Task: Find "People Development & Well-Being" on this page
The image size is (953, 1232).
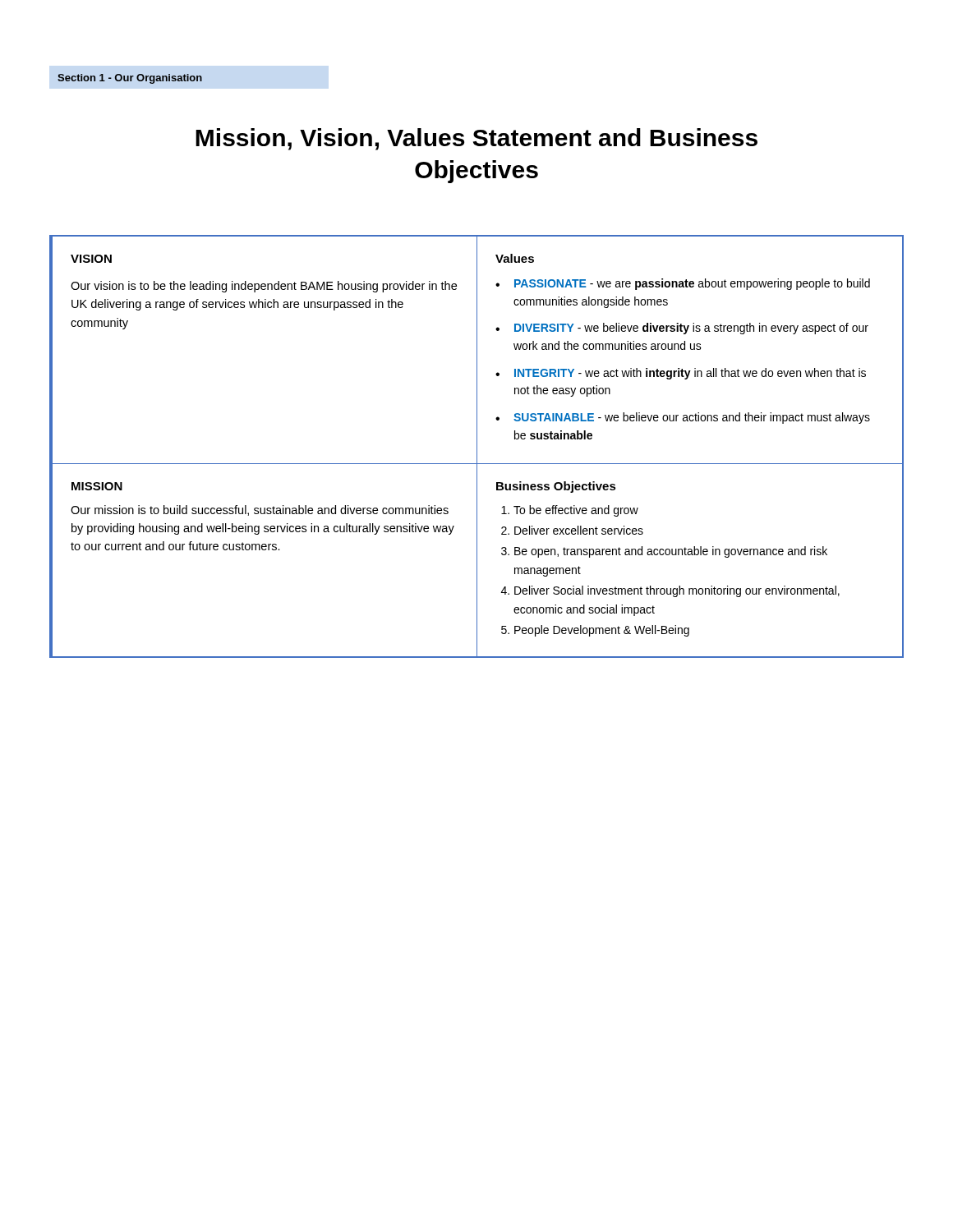Action: [x=602, y=630]
